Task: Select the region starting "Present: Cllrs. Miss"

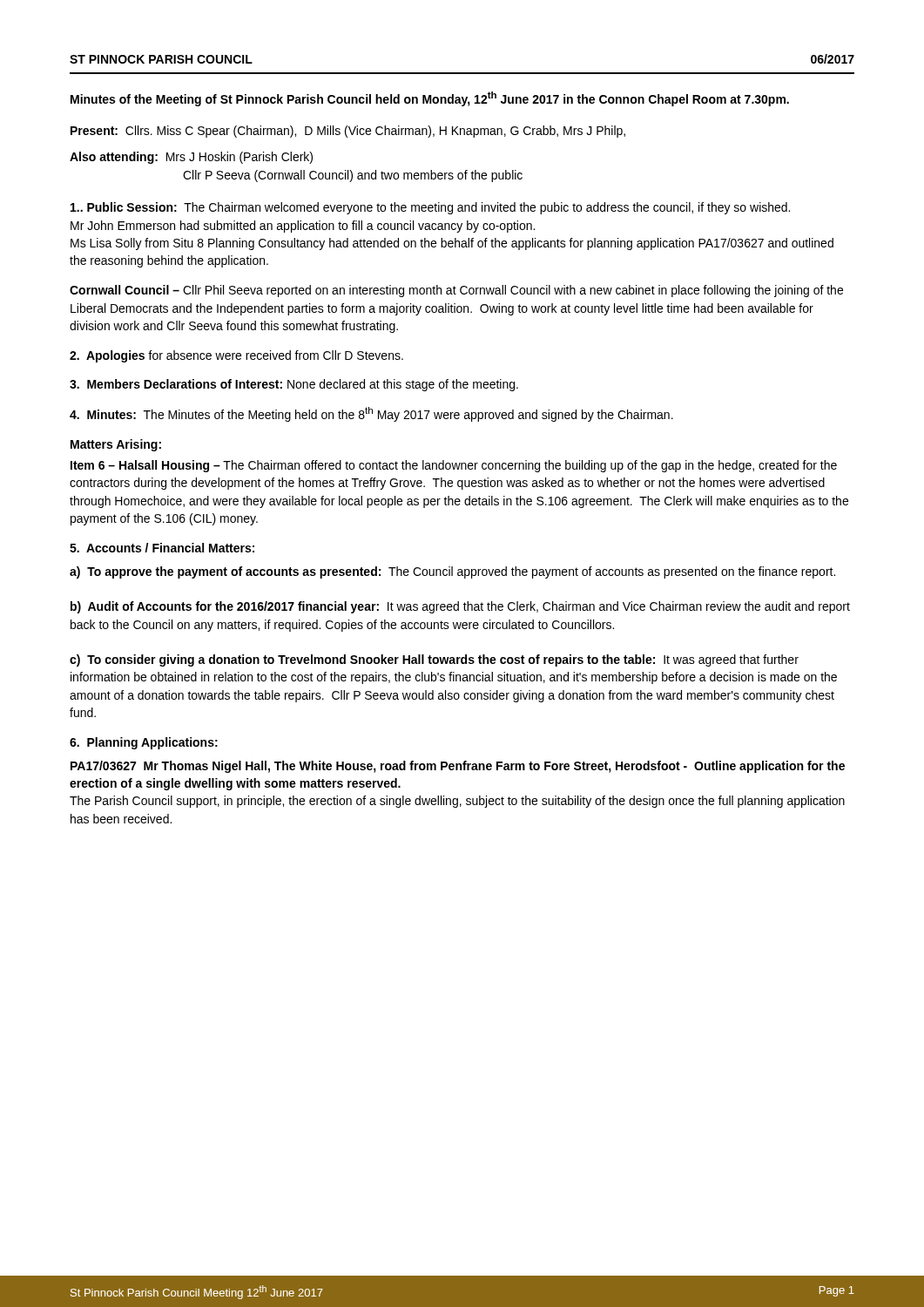Action: pyautogui.click(x=348, y=131)
